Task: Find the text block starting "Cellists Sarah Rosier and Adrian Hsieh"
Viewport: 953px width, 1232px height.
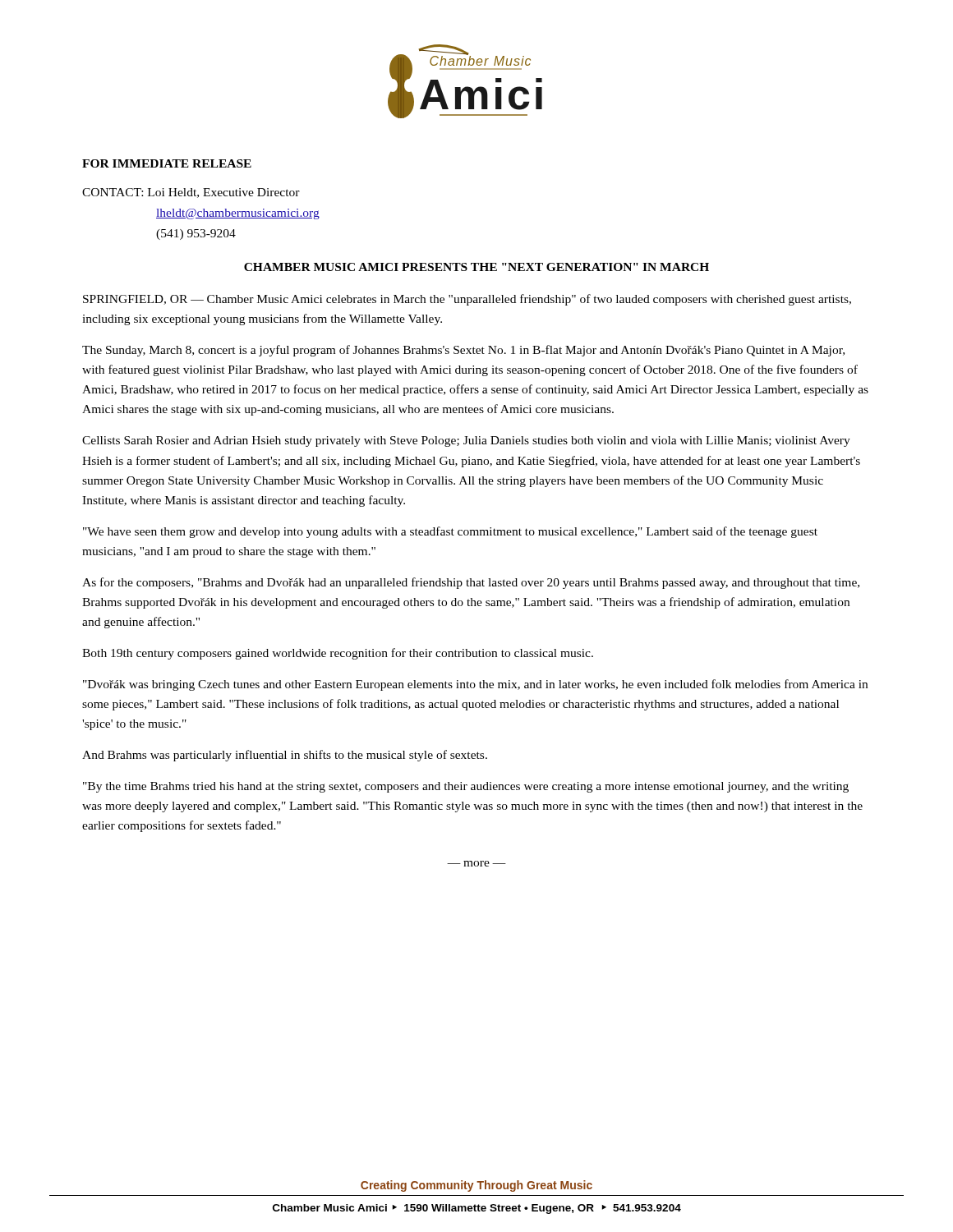Action: click(x=471, y=470)
